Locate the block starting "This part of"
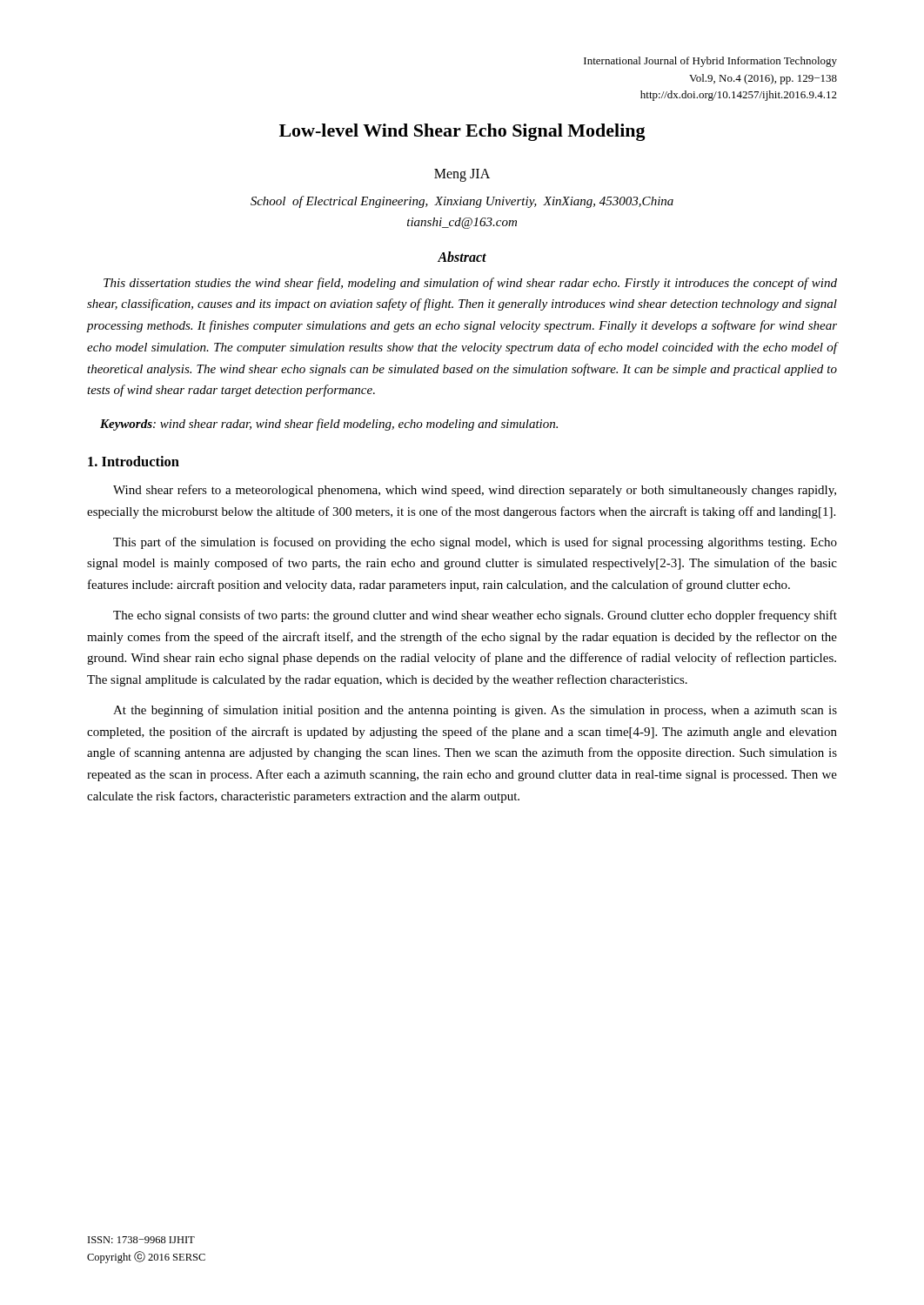This screenshot has height=1305, width=924. tap(462, 563)
